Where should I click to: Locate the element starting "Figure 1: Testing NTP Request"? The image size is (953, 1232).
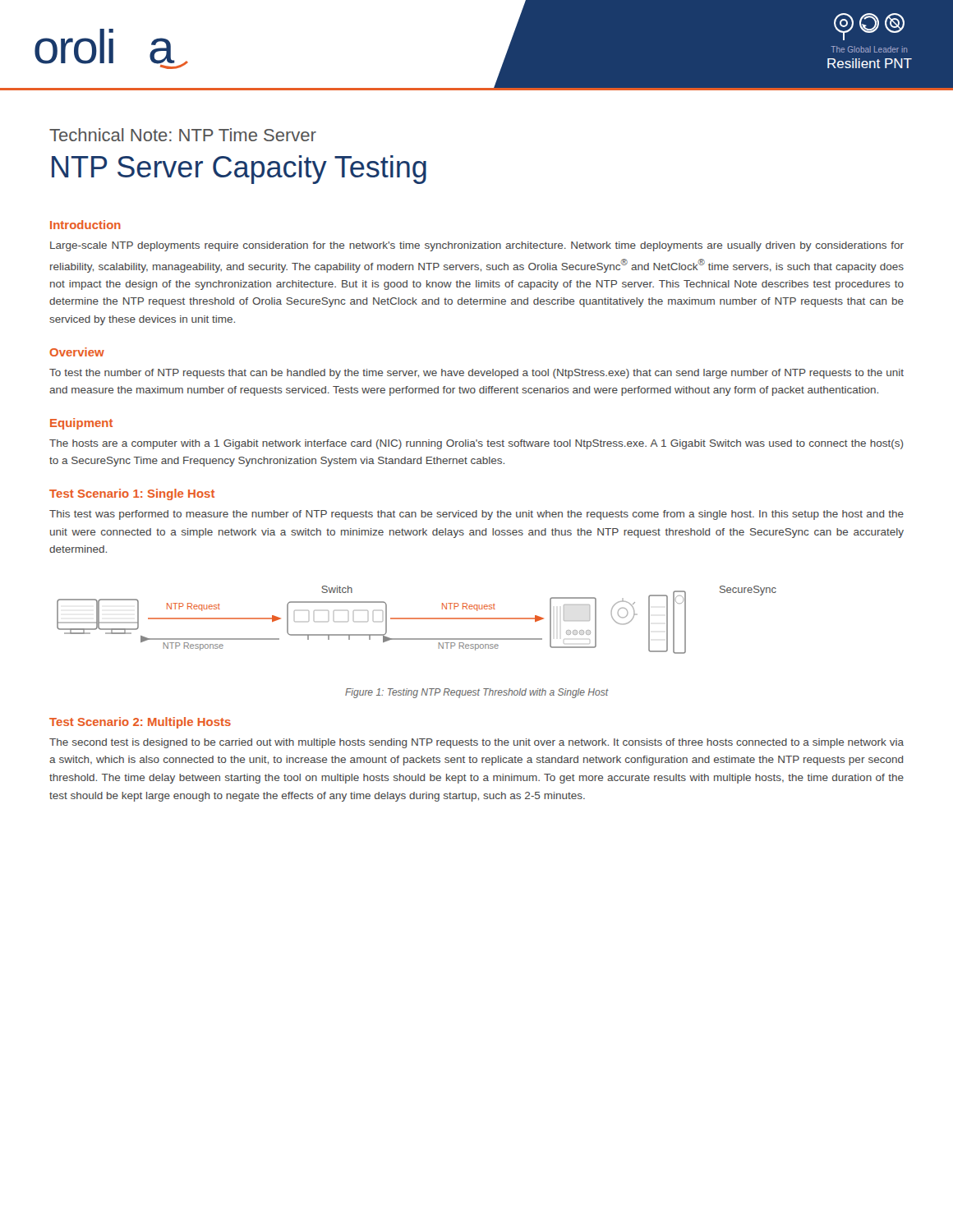(476, 692)
